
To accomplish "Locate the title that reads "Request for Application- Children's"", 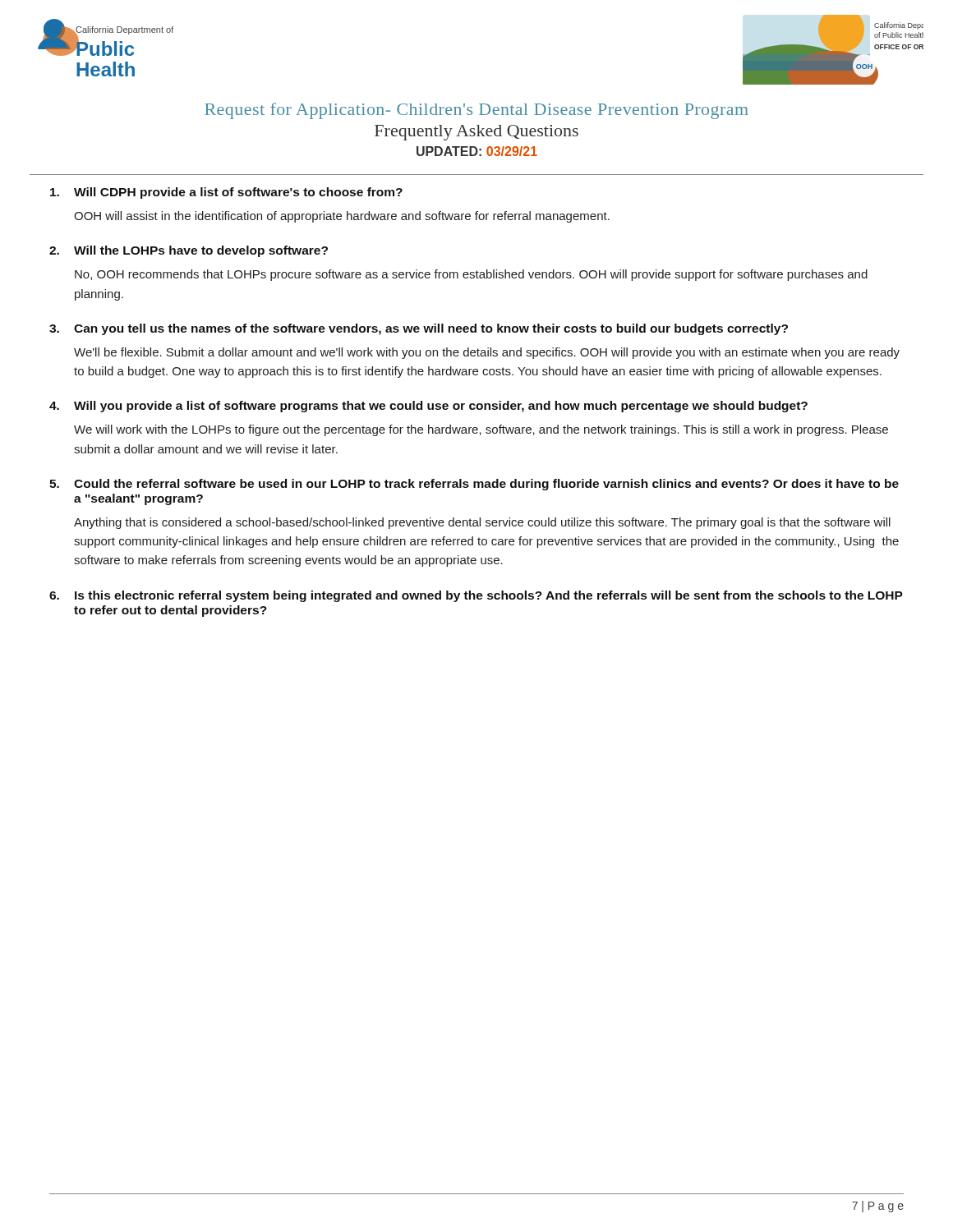I will (476, 129).
